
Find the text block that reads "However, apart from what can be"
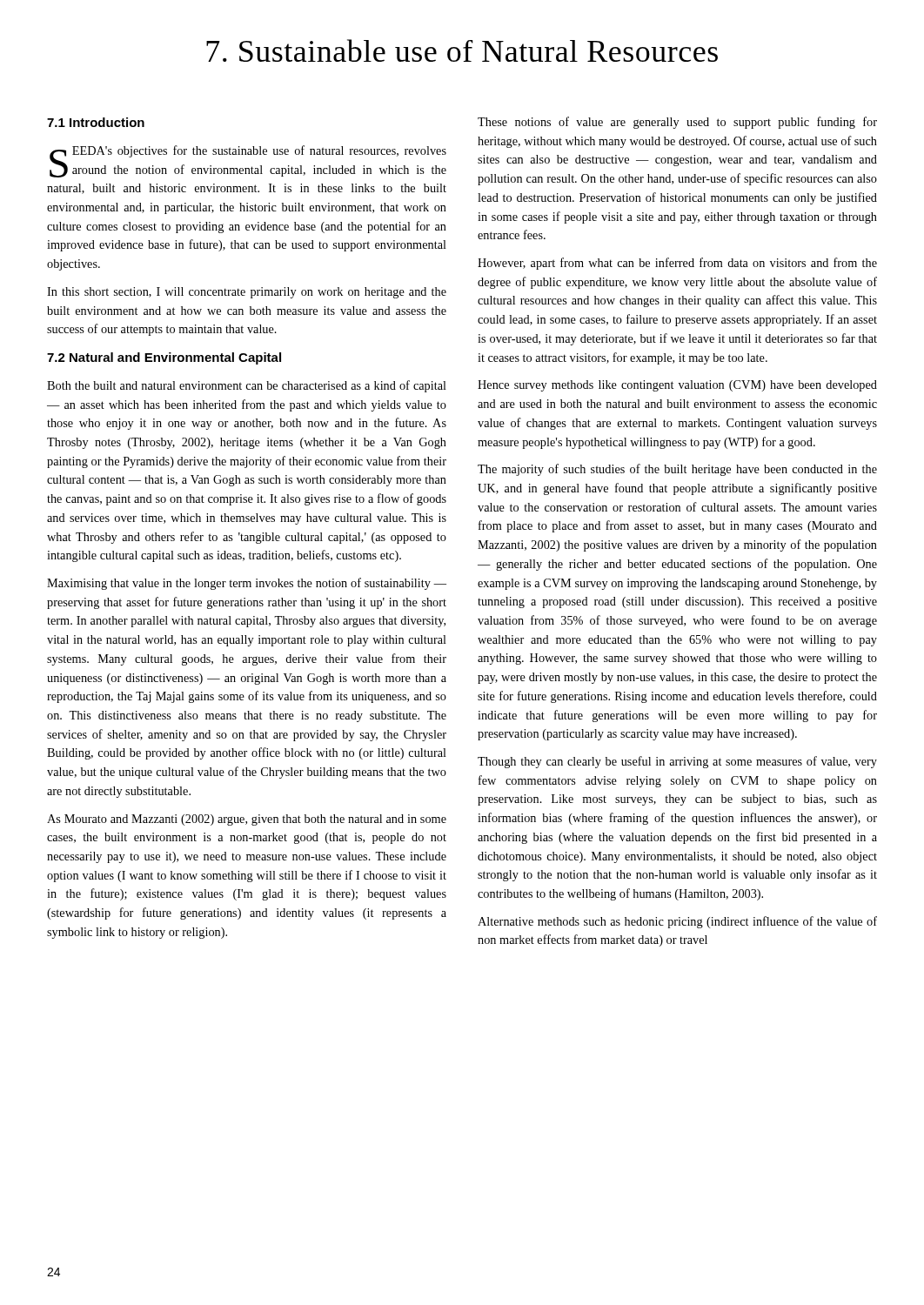coord(677,311)
